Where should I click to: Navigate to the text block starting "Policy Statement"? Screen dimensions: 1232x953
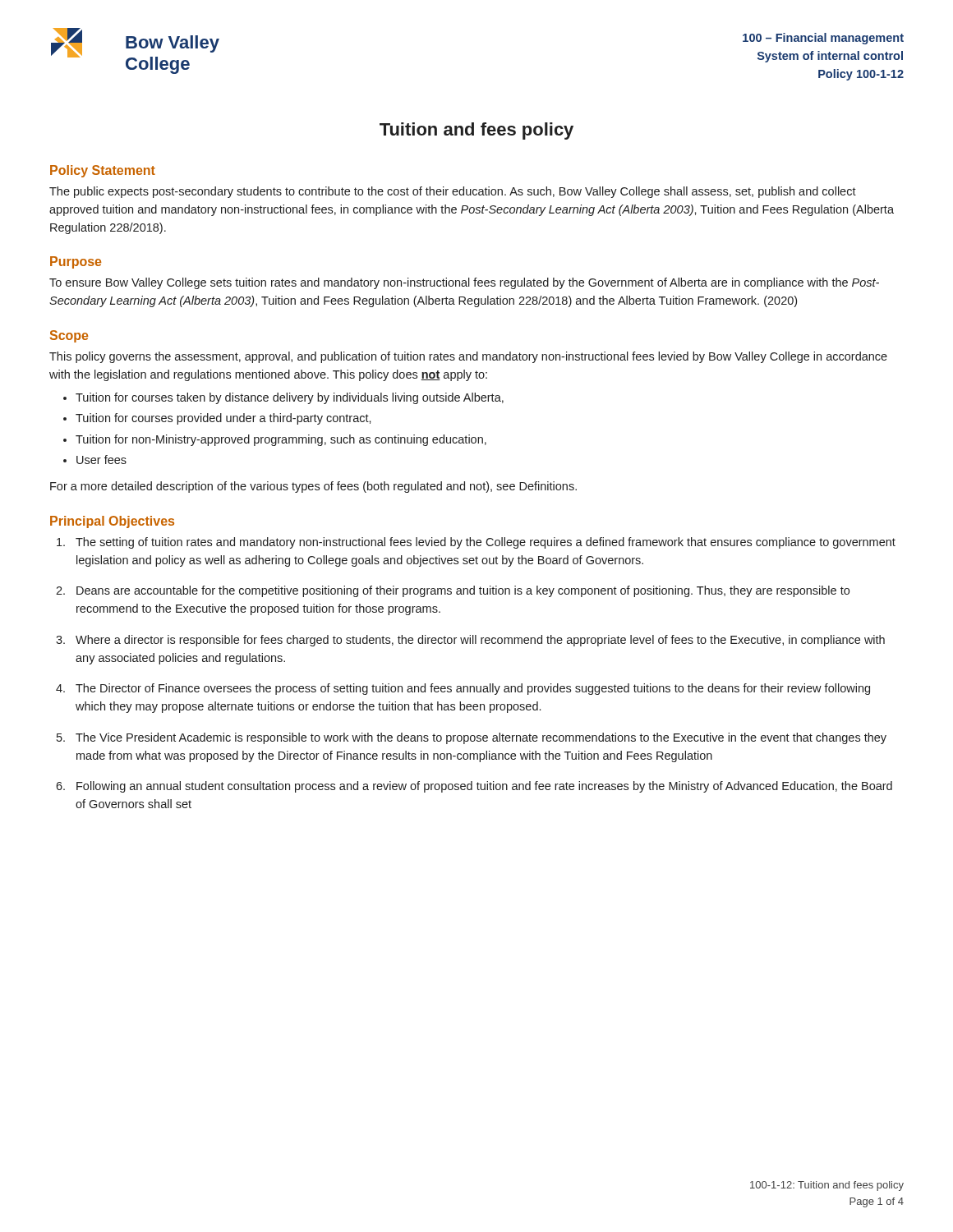[x=102, y=170]
